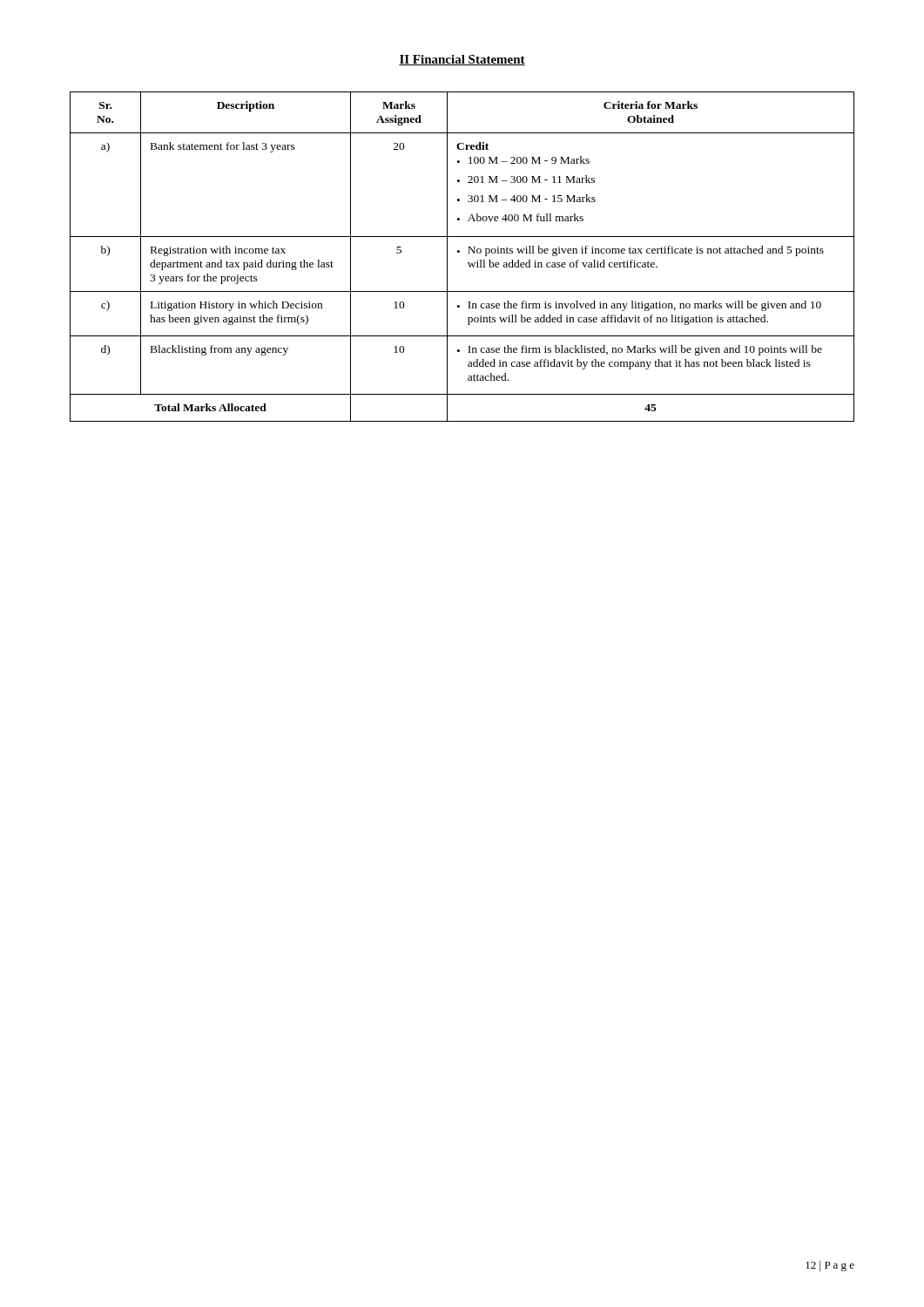
Task: Click on the element starting "II Financial Statement"
Action: coord(462,59)
